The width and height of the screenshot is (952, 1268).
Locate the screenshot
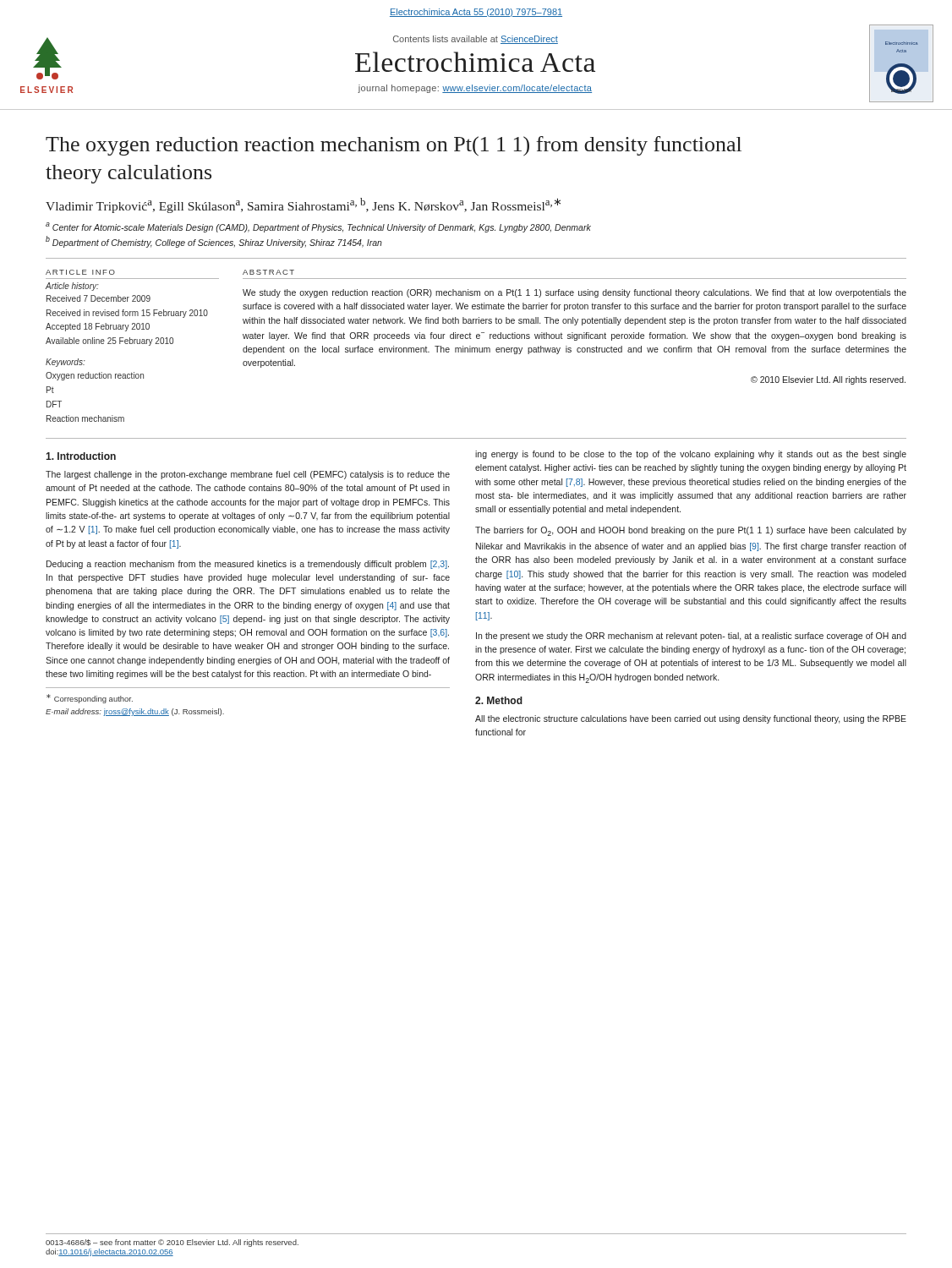pos(901,63)
